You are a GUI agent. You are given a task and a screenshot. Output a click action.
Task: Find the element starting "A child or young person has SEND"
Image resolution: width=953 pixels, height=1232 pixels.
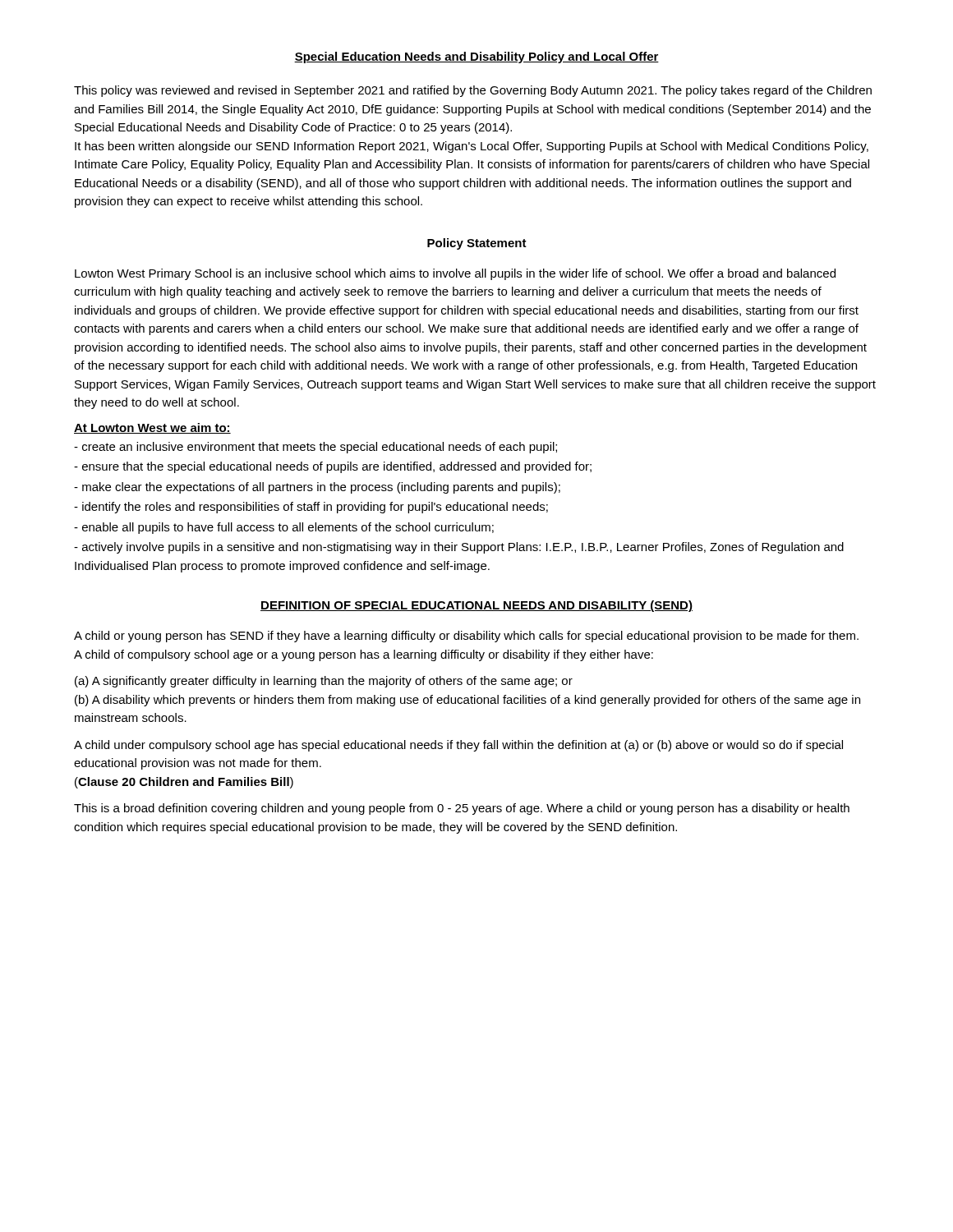click(x=476, y=645)
